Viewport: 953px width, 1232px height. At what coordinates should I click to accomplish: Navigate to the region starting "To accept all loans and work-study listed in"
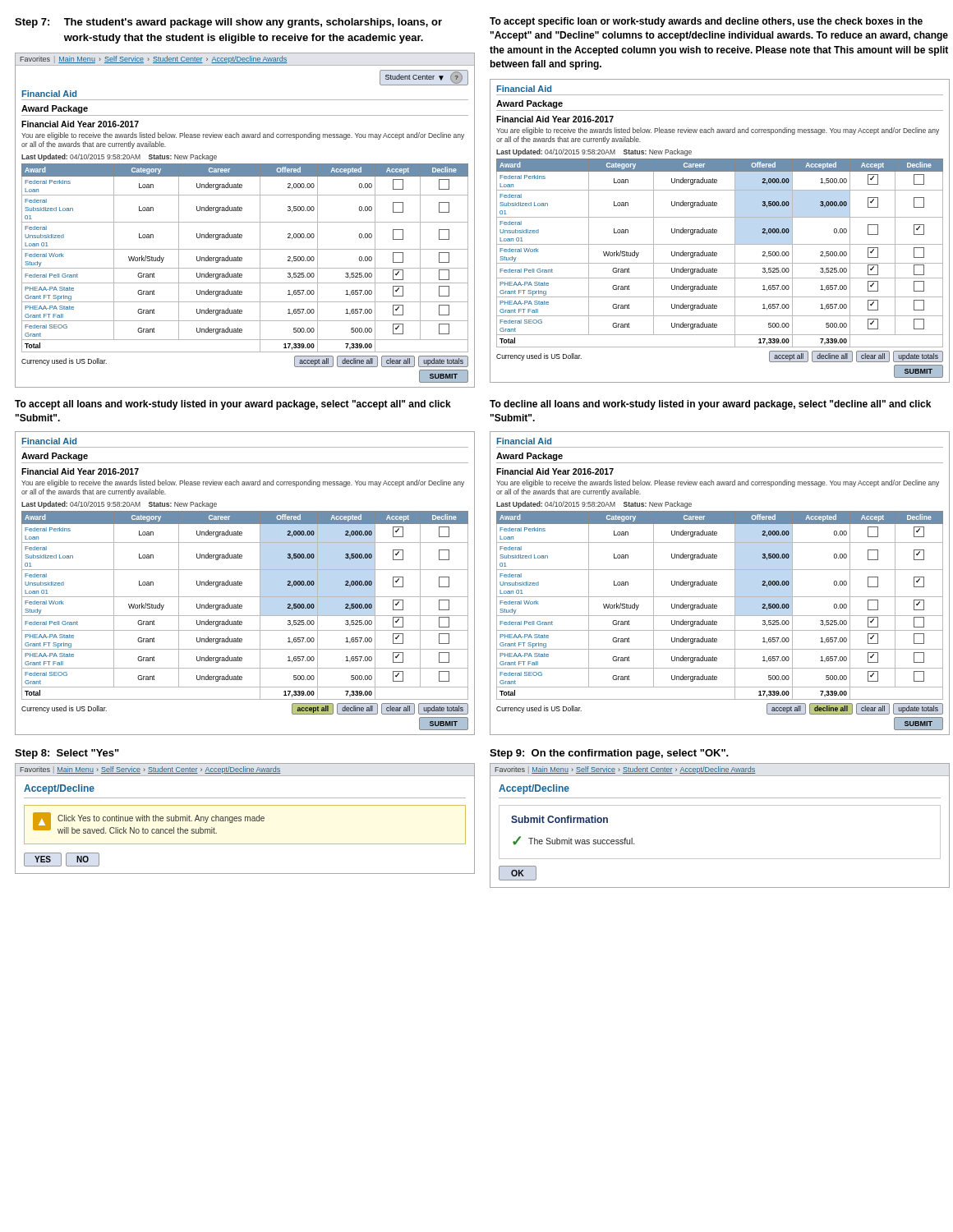tap(233, 411)
